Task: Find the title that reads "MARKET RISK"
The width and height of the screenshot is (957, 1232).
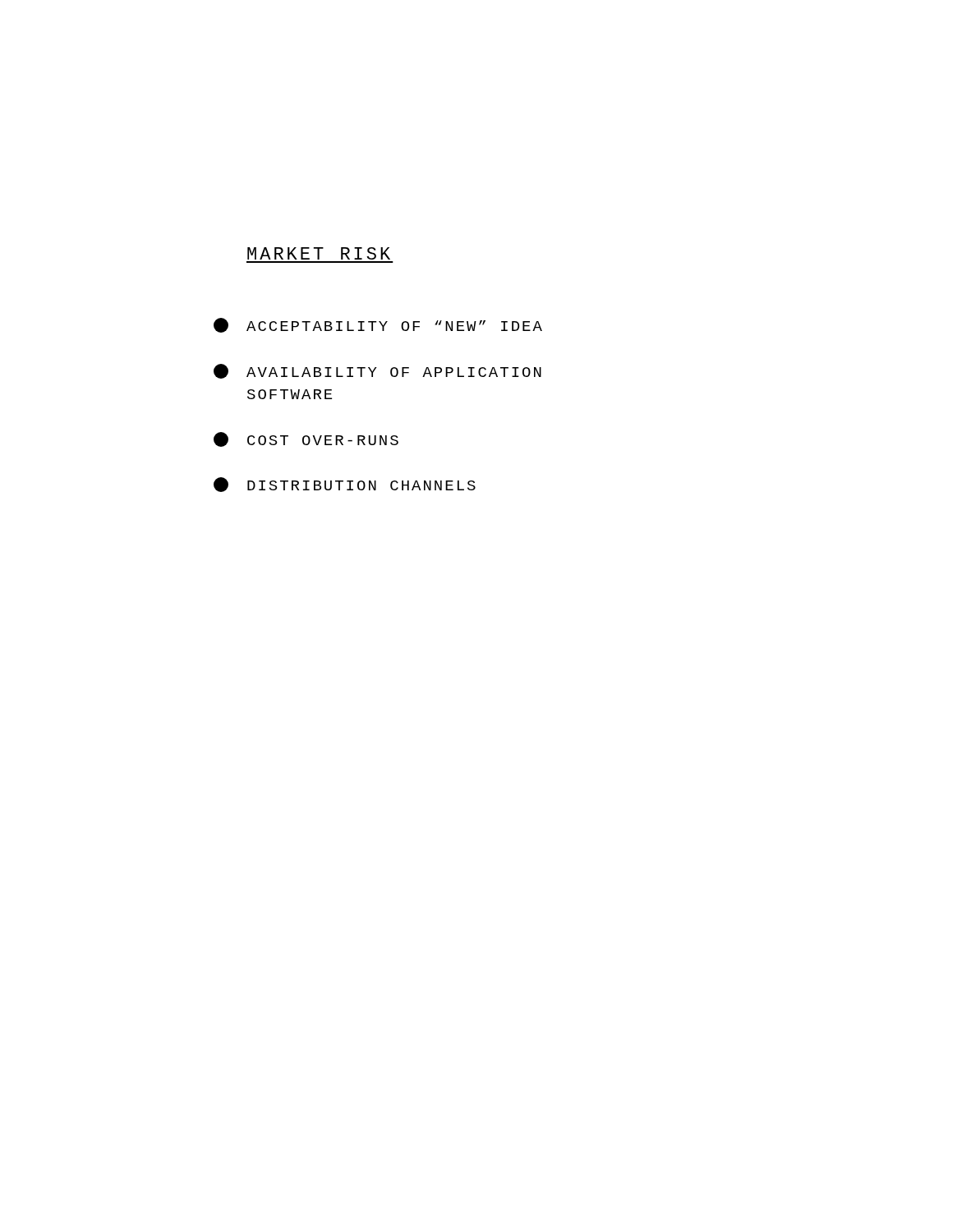Action: pos(320,255)
